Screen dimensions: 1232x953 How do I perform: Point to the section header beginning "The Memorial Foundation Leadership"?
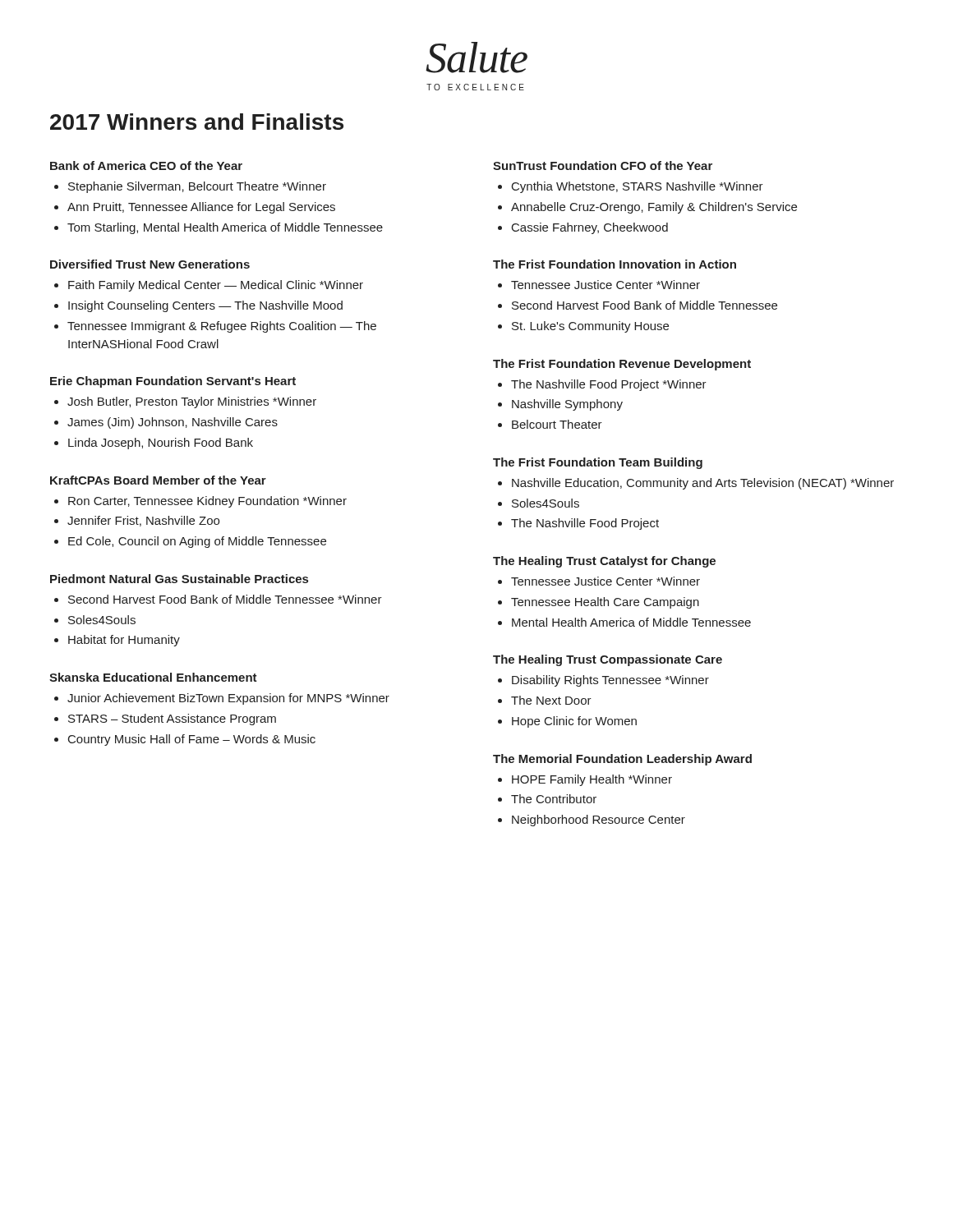(x=623, y=758)
